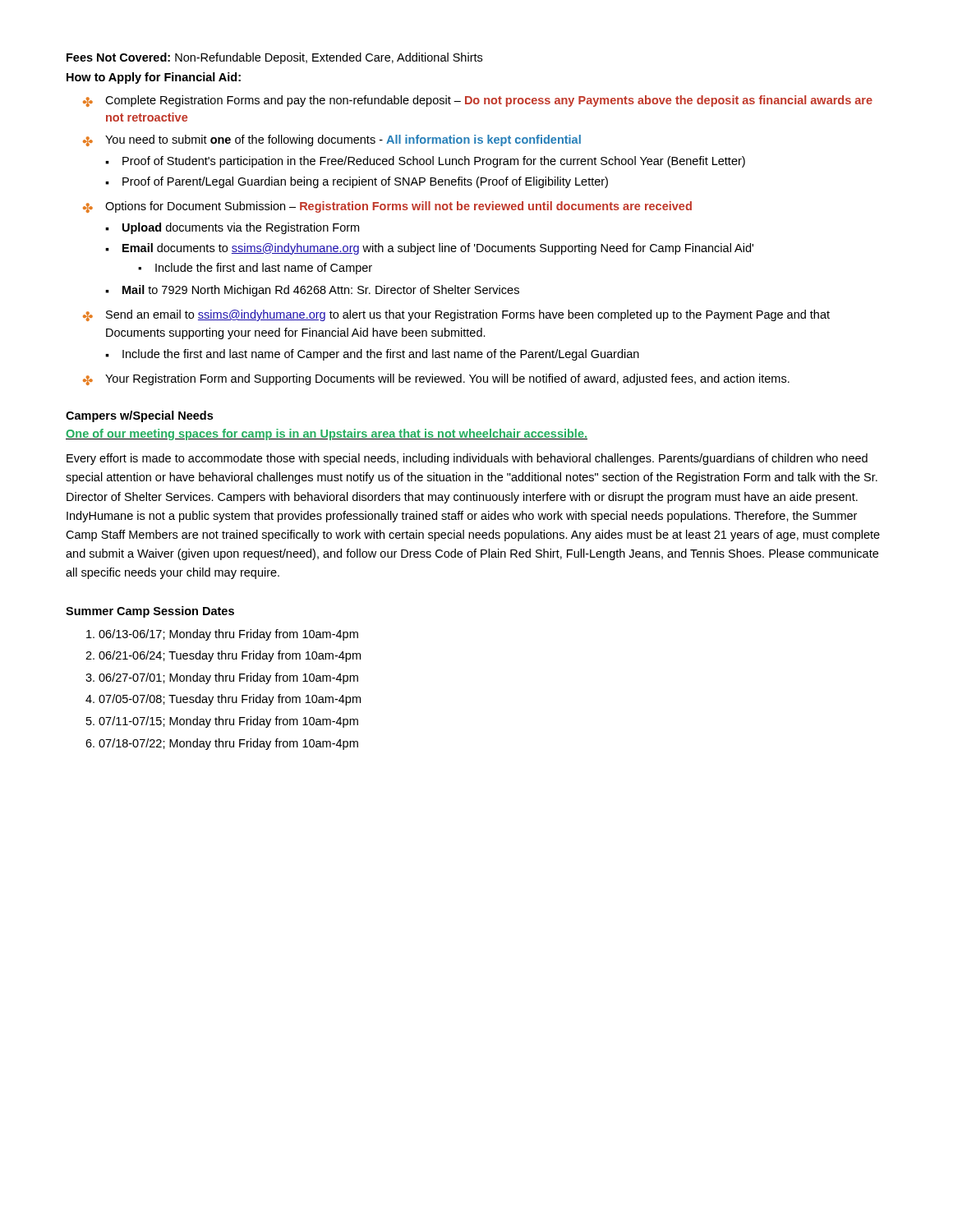Point to the block beginning "Proof of Student's participation in the Free/Reduced"
The width and height of the screenshot is (953, 1232).
pos(434,161)
